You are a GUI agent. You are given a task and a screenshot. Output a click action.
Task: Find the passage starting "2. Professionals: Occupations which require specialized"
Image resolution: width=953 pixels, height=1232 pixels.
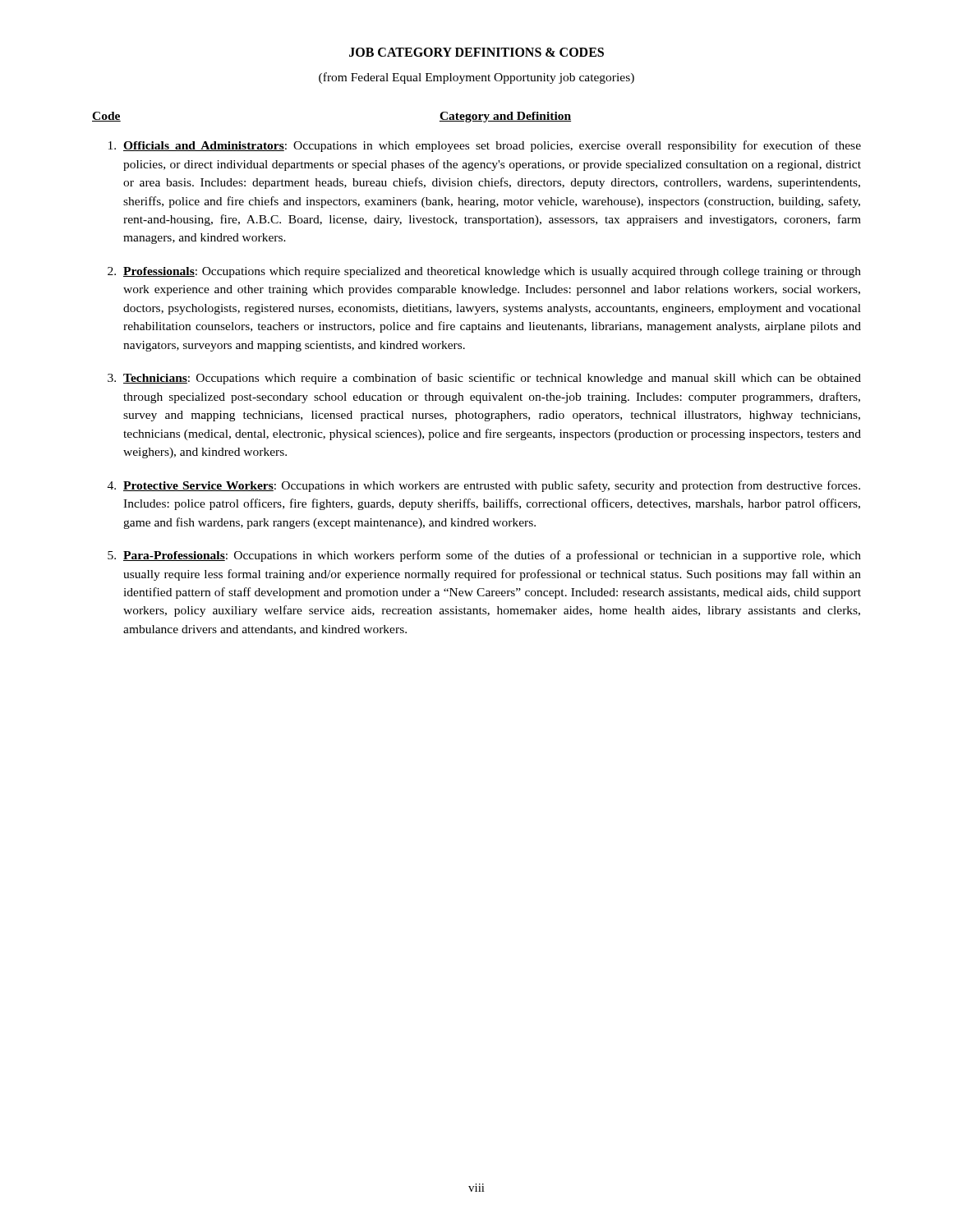(x=476, y=308)
